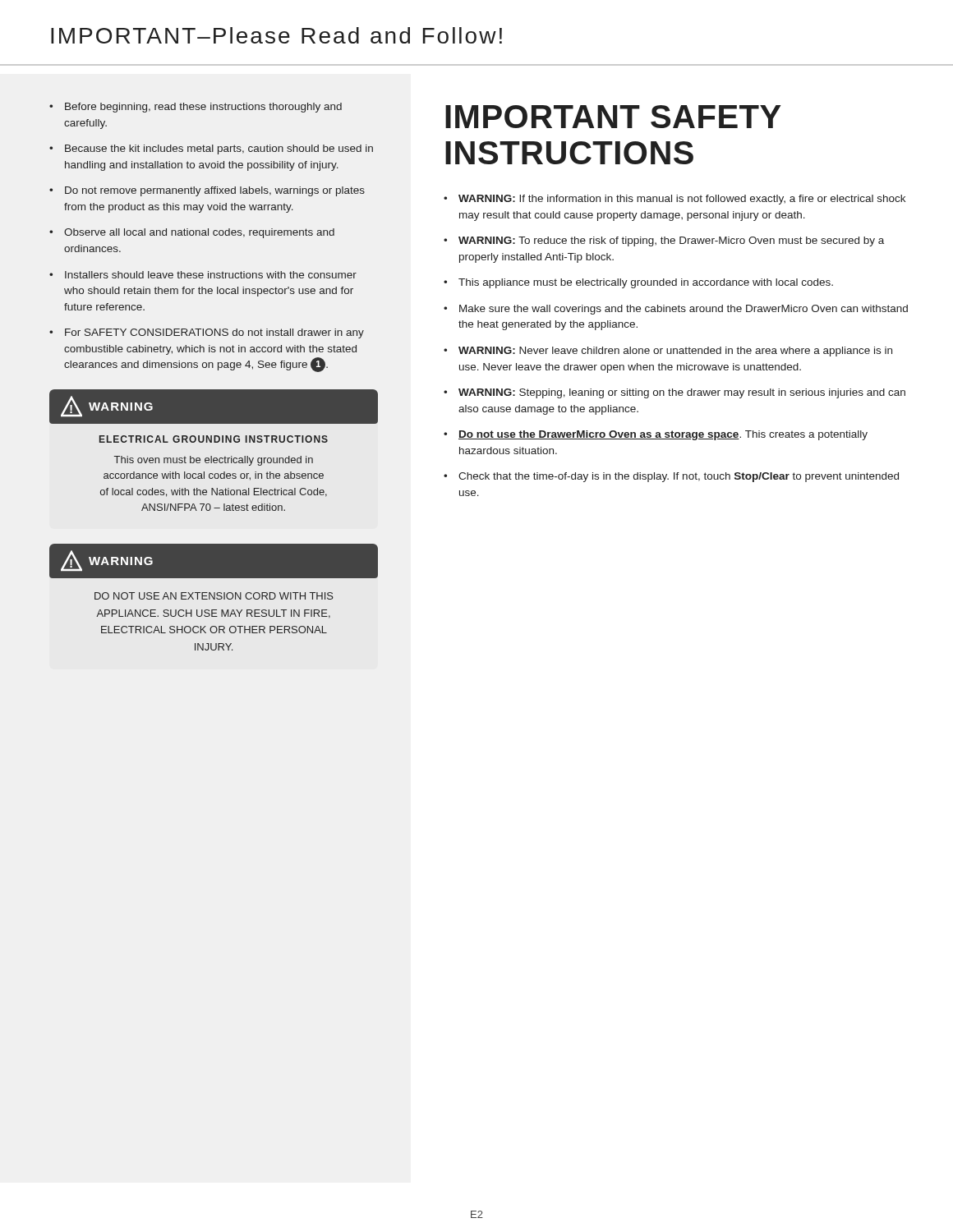Screen dimensions: 1232x953
Task: Point to the block beginning "WARNING: To reduce the risk of"
Action: (x=671, y=248)
